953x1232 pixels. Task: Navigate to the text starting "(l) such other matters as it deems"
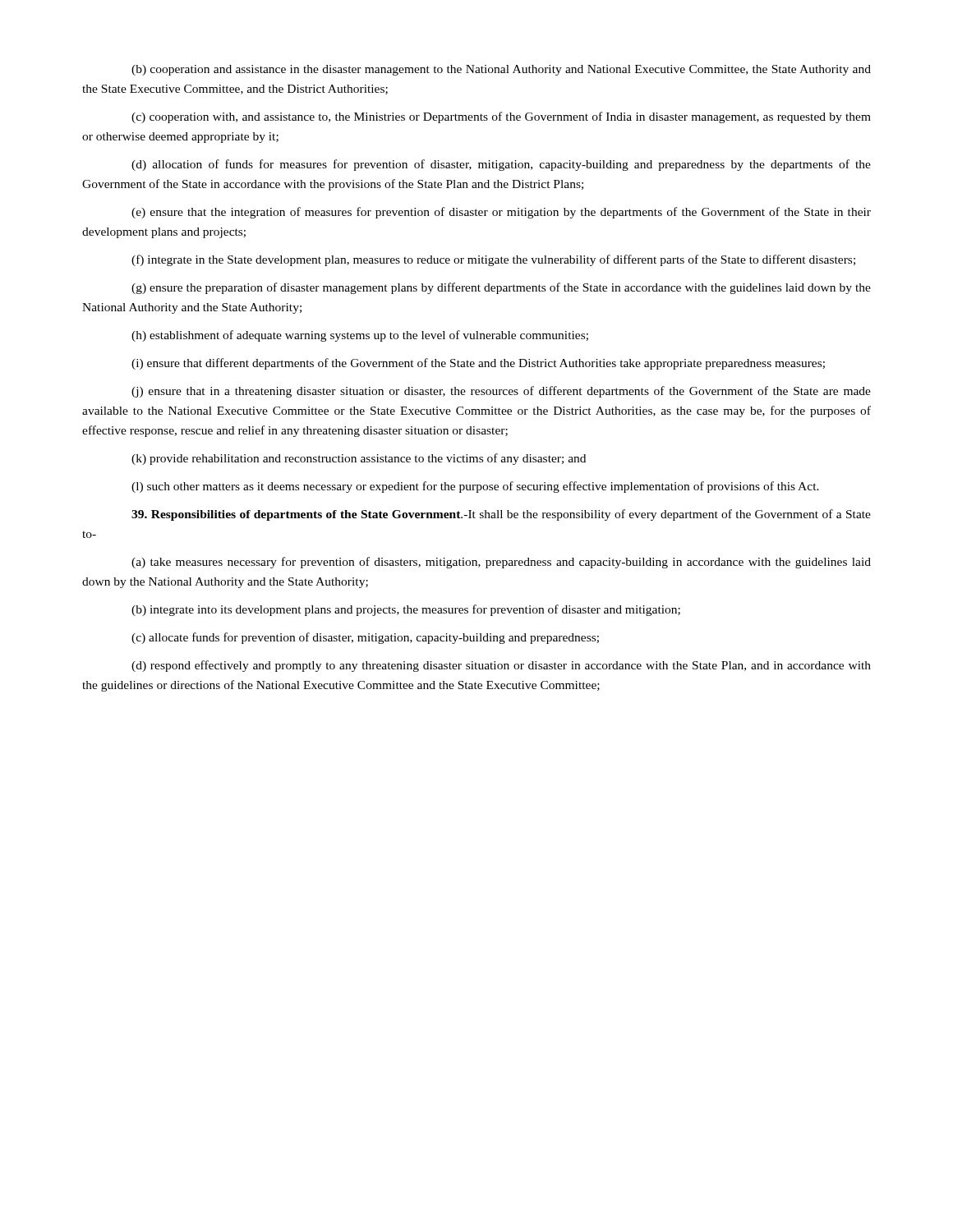pyautogui.click(x=476, y=486)
